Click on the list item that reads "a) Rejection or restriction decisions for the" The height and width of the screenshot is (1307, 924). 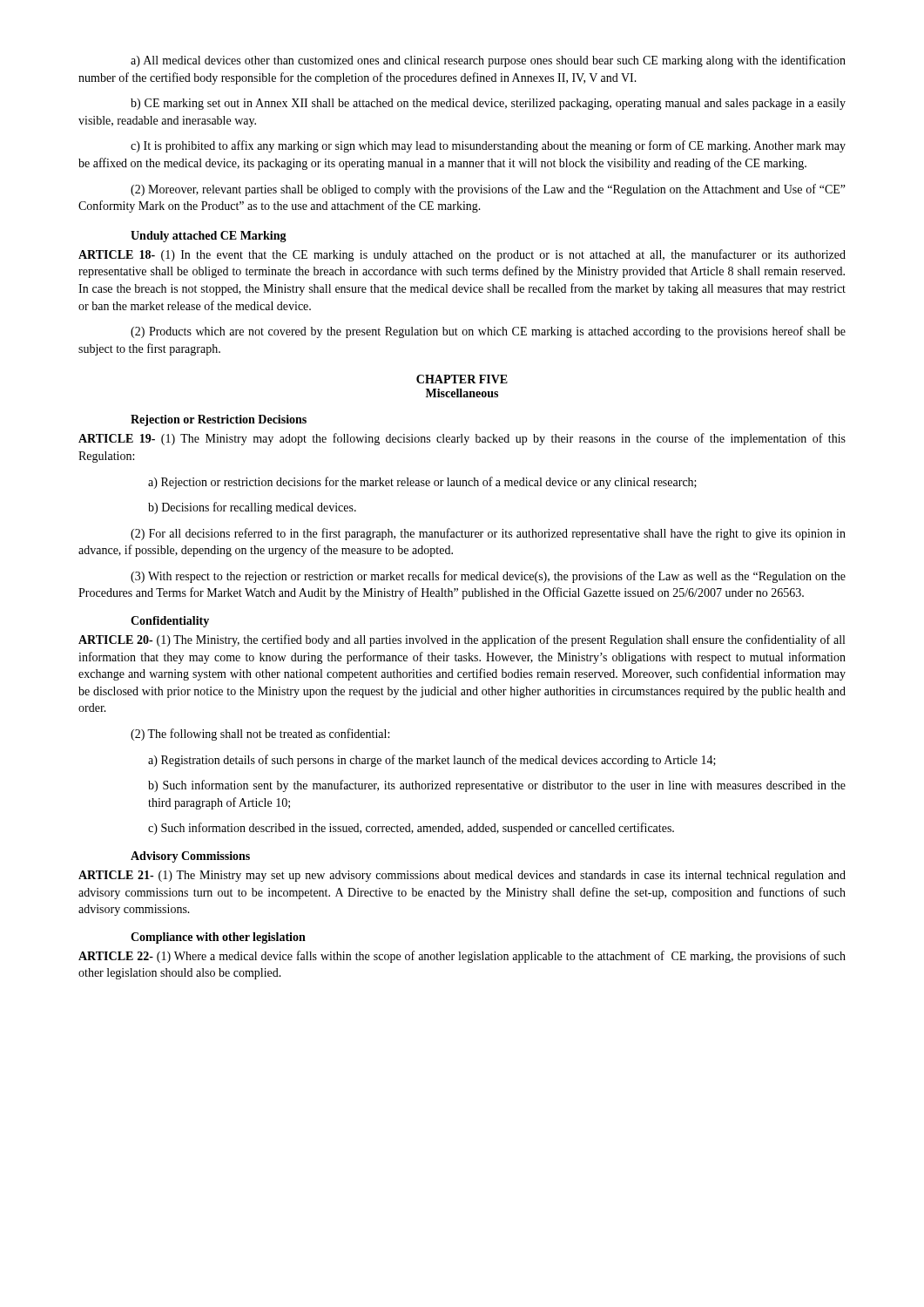pos(423,482)
